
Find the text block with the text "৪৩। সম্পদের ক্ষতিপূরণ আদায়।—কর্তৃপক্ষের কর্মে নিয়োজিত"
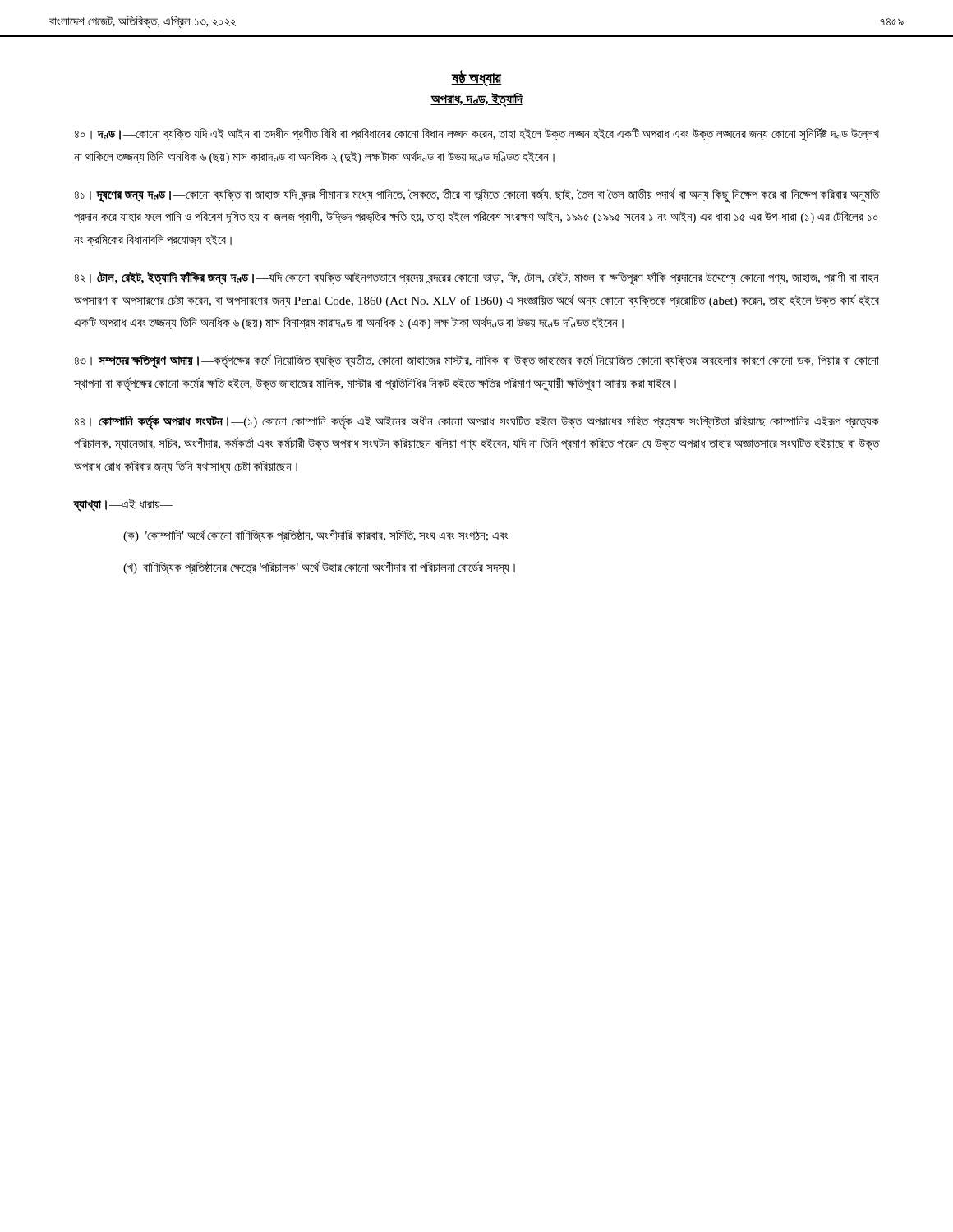tap(476, 372)
